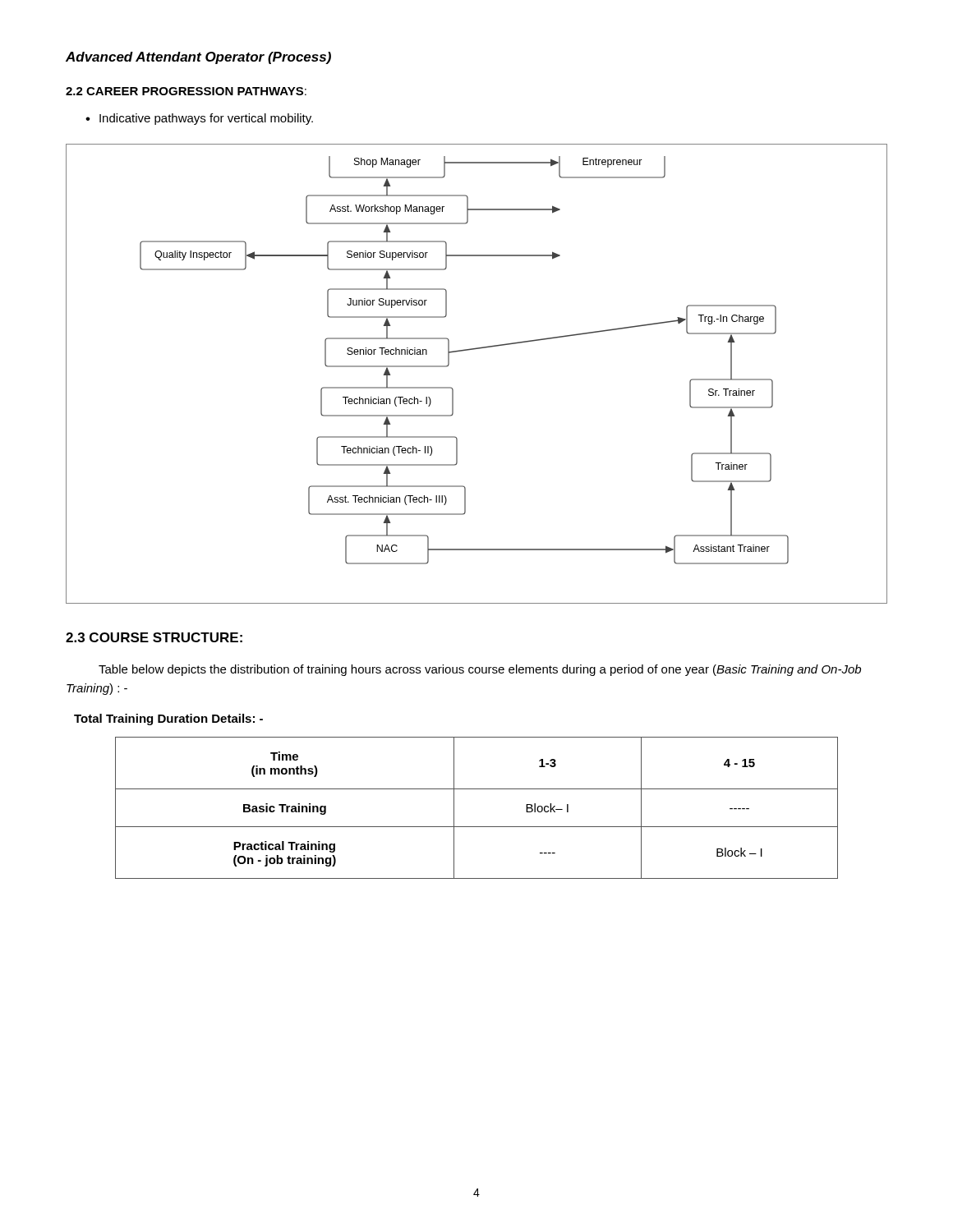The height and width of the screenshot is (1232, 953).
Task: Click on the table containing "4 - 15"
Action: pyautogui.click(x=476, y=807)
